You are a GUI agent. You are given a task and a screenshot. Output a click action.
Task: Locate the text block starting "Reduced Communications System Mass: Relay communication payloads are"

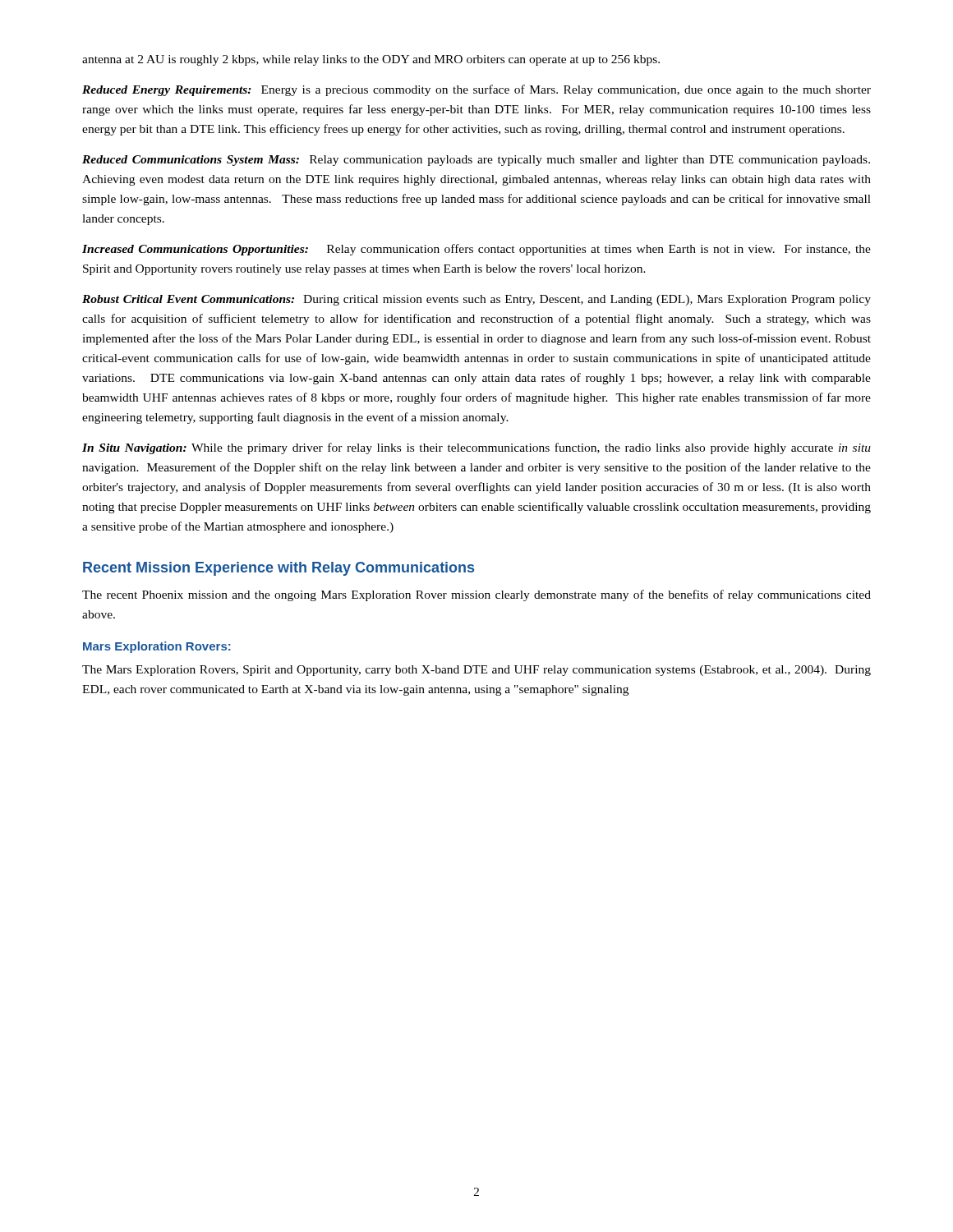click(476, 189)
